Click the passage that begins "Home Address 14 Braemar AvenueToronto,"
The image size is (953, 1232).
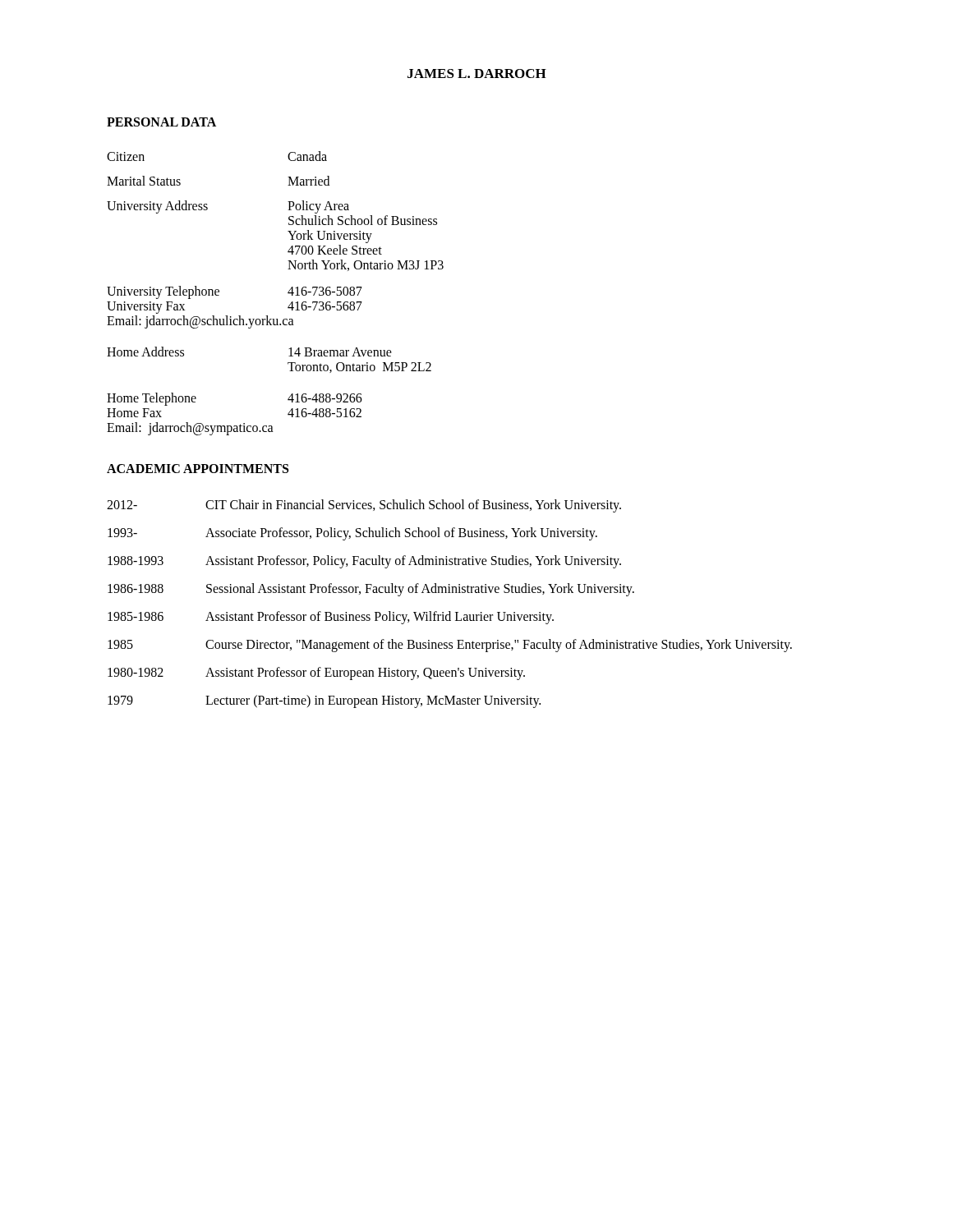158,352
